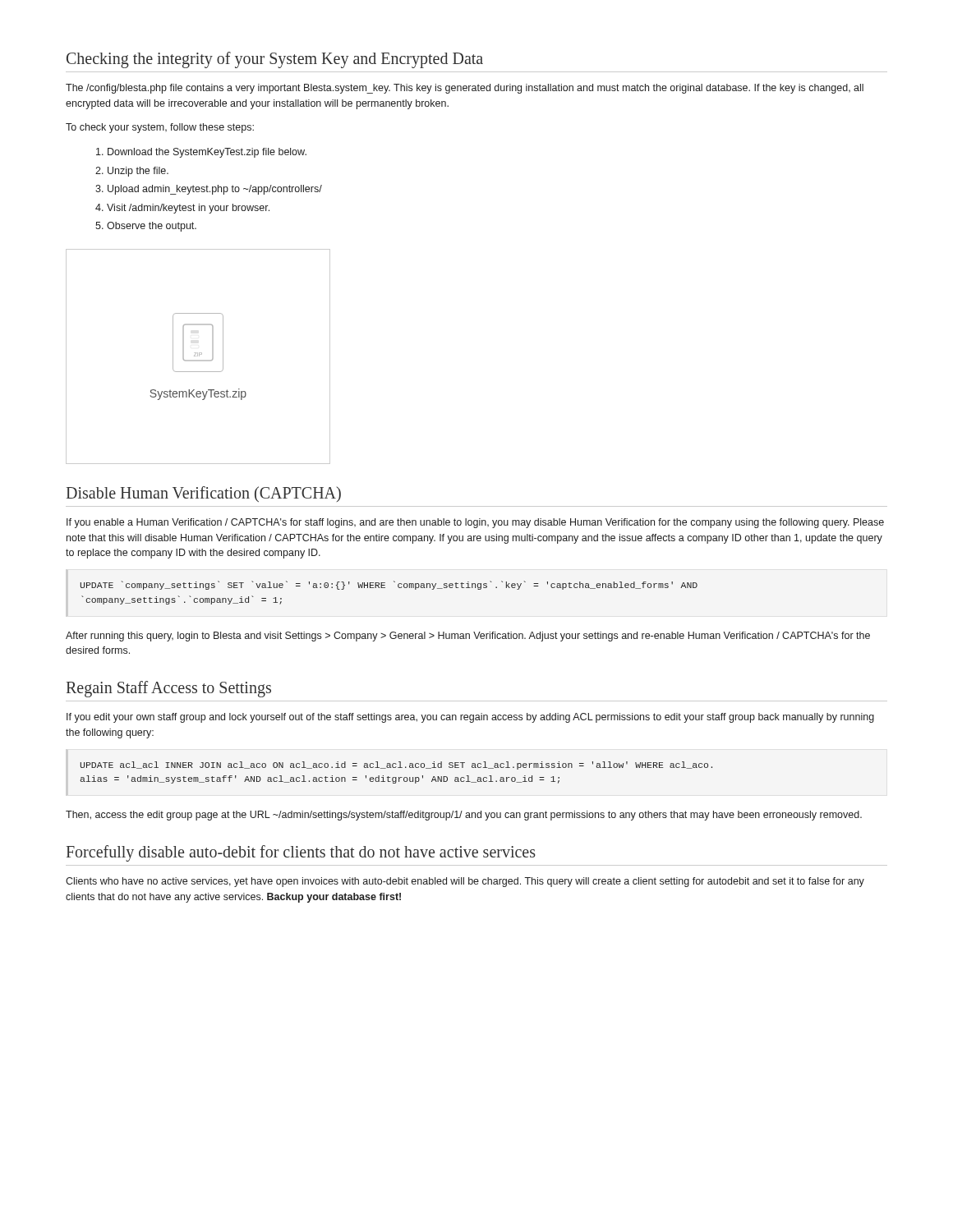Screen dimensions: 1232x953
Task: Click the section header that begins "Forcefully disable auto-debit for clients that"
Action: click(x=476, y=854)
